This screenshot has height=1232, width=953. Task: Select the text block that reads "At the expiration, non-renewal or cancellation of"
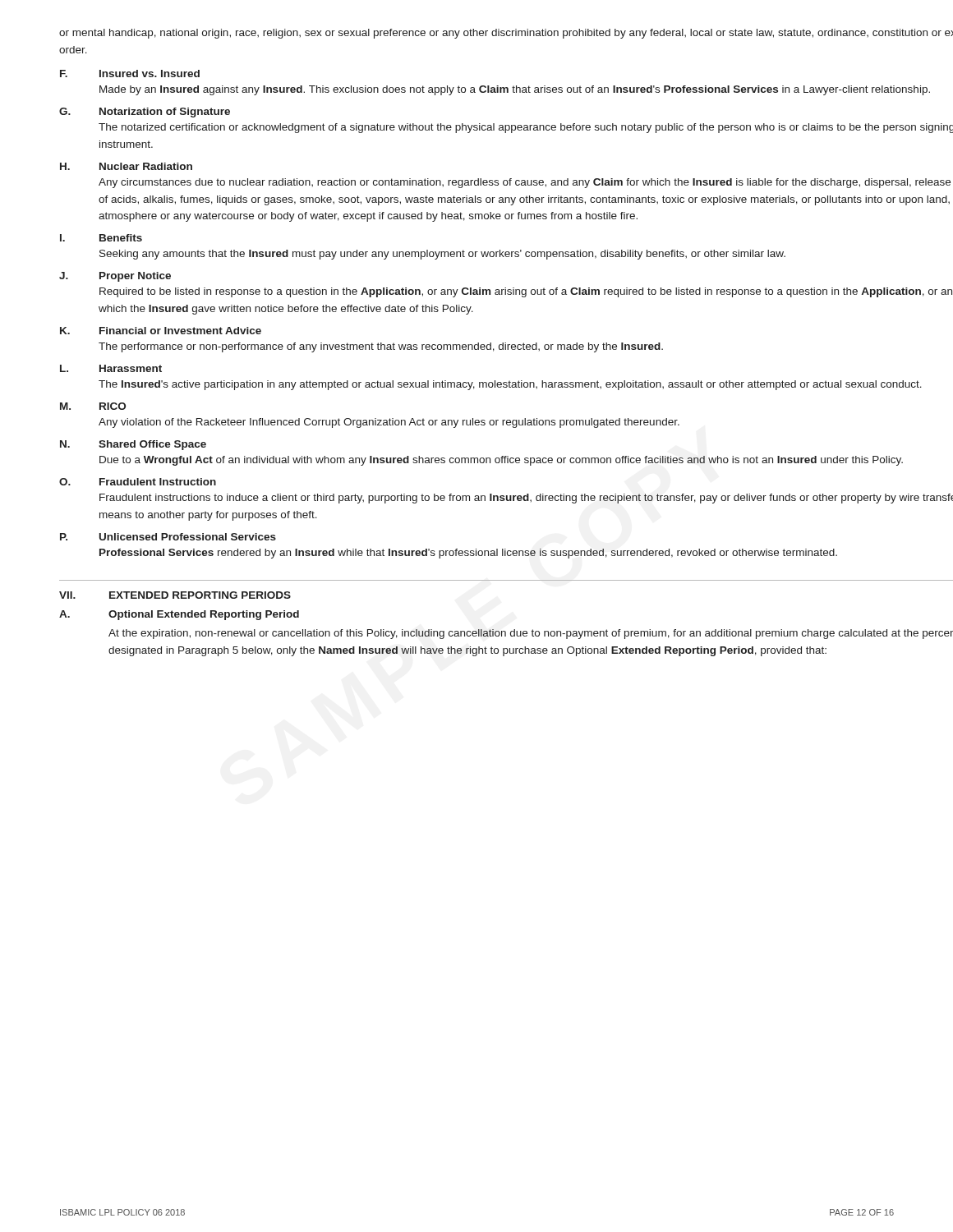(x=531, y=641)
